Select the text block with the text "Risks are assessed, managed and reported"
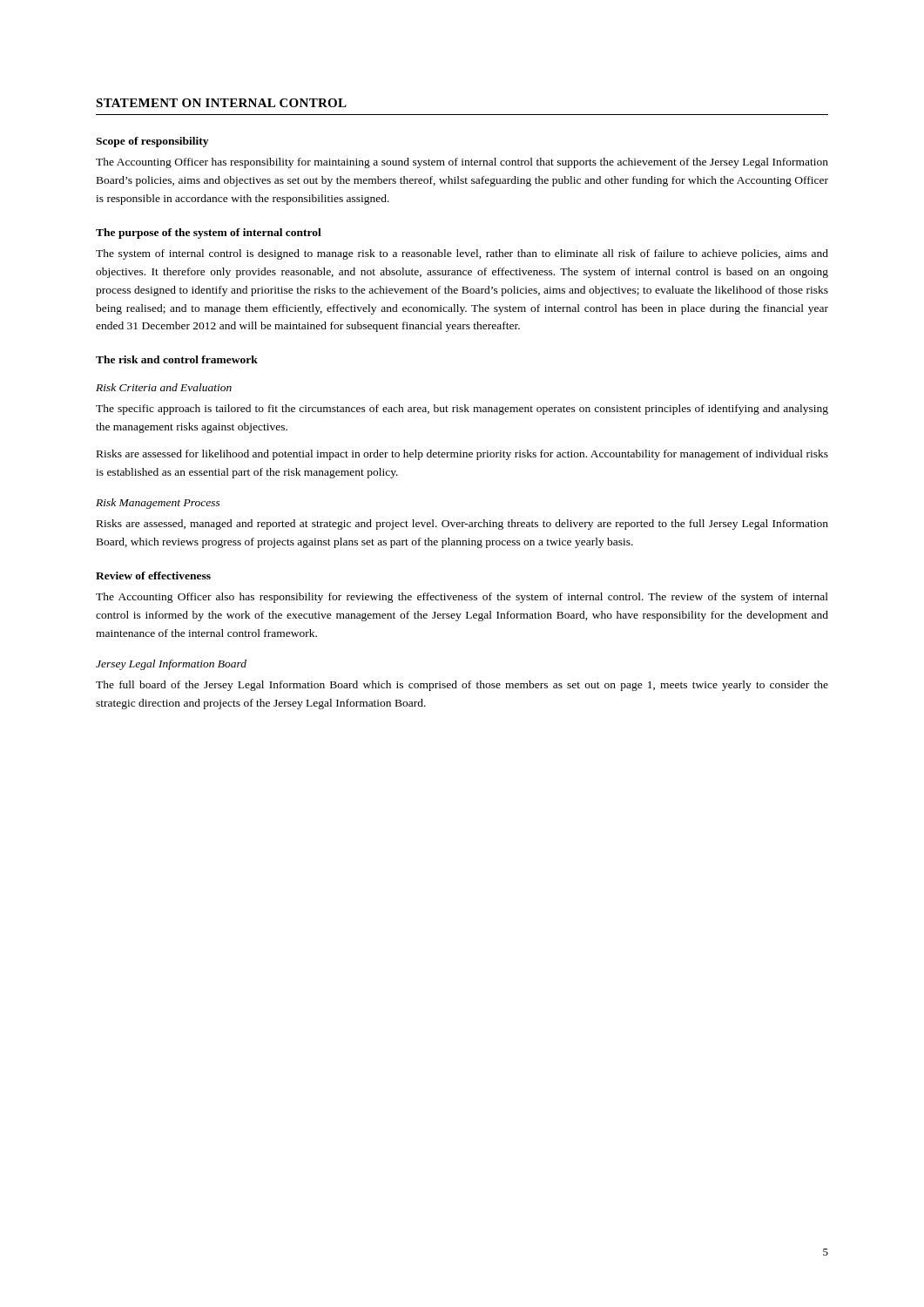Image resolution: width=924 pixels, height=1307 pixels. click(x=462, y=533)
